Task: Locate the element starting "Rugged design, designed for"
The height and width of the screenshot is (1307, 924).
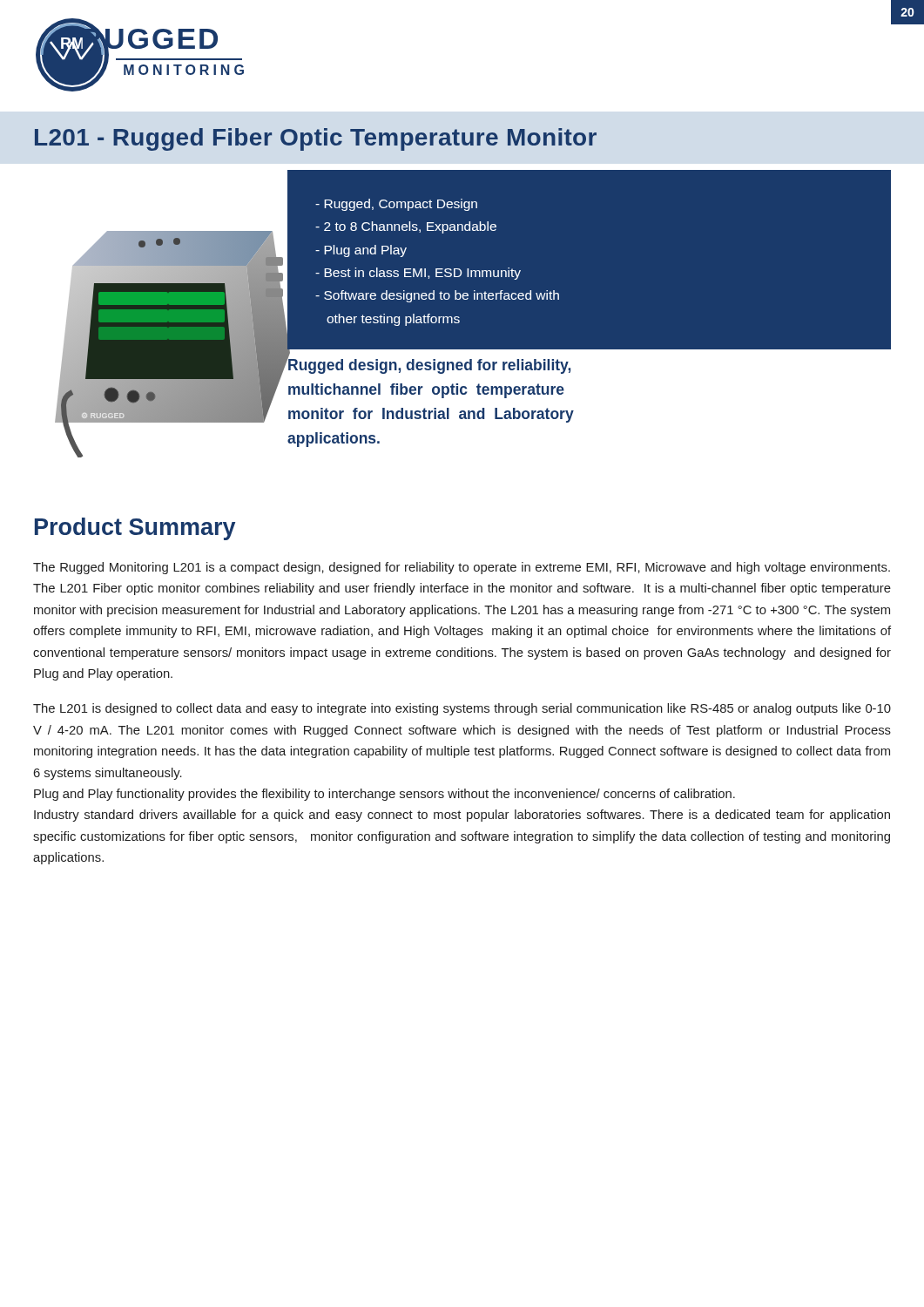Action: 430,402
